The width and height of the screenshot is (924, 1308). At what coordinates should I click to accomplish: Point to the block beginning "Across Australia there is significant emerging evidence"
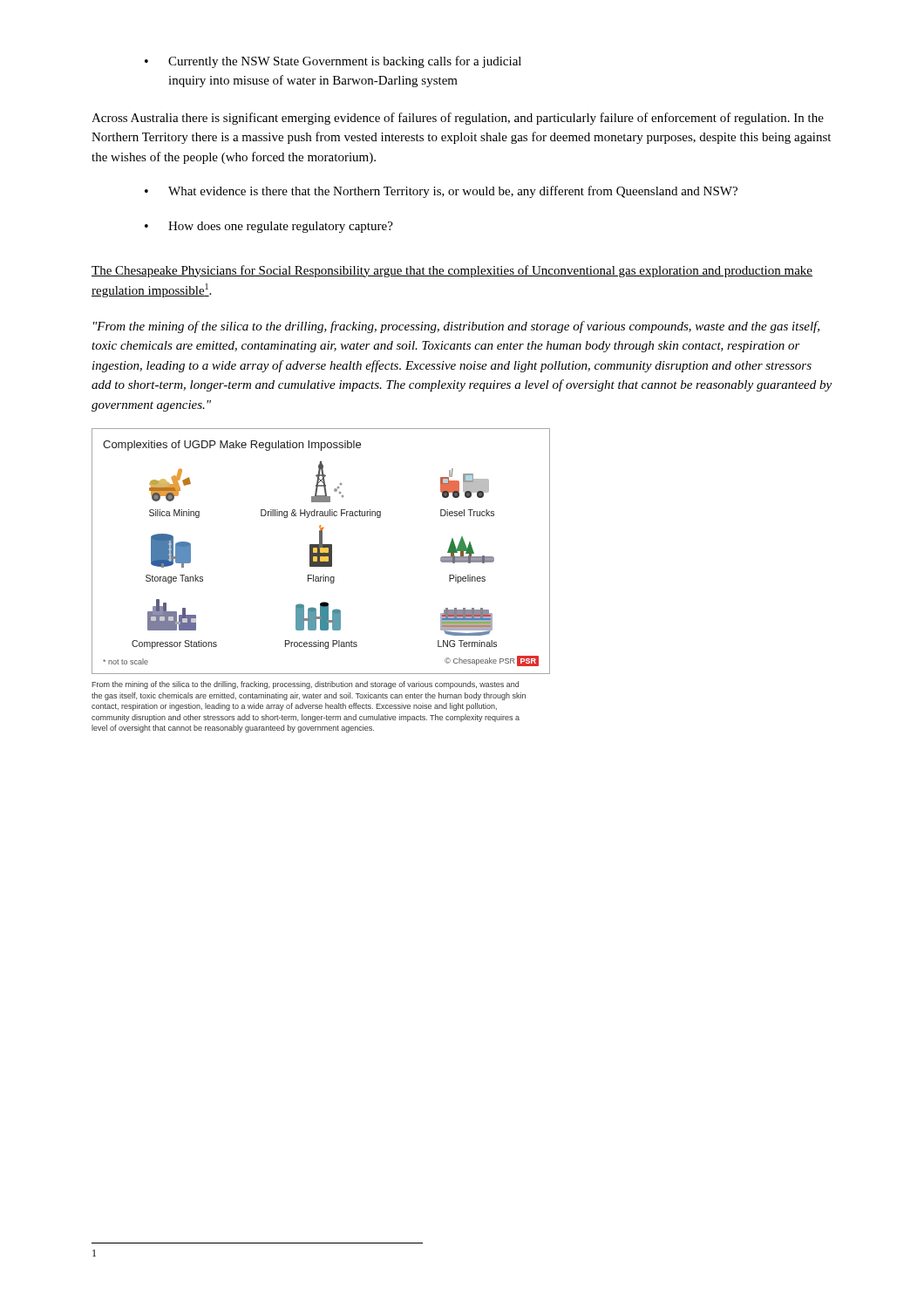[x=461, y=137]
